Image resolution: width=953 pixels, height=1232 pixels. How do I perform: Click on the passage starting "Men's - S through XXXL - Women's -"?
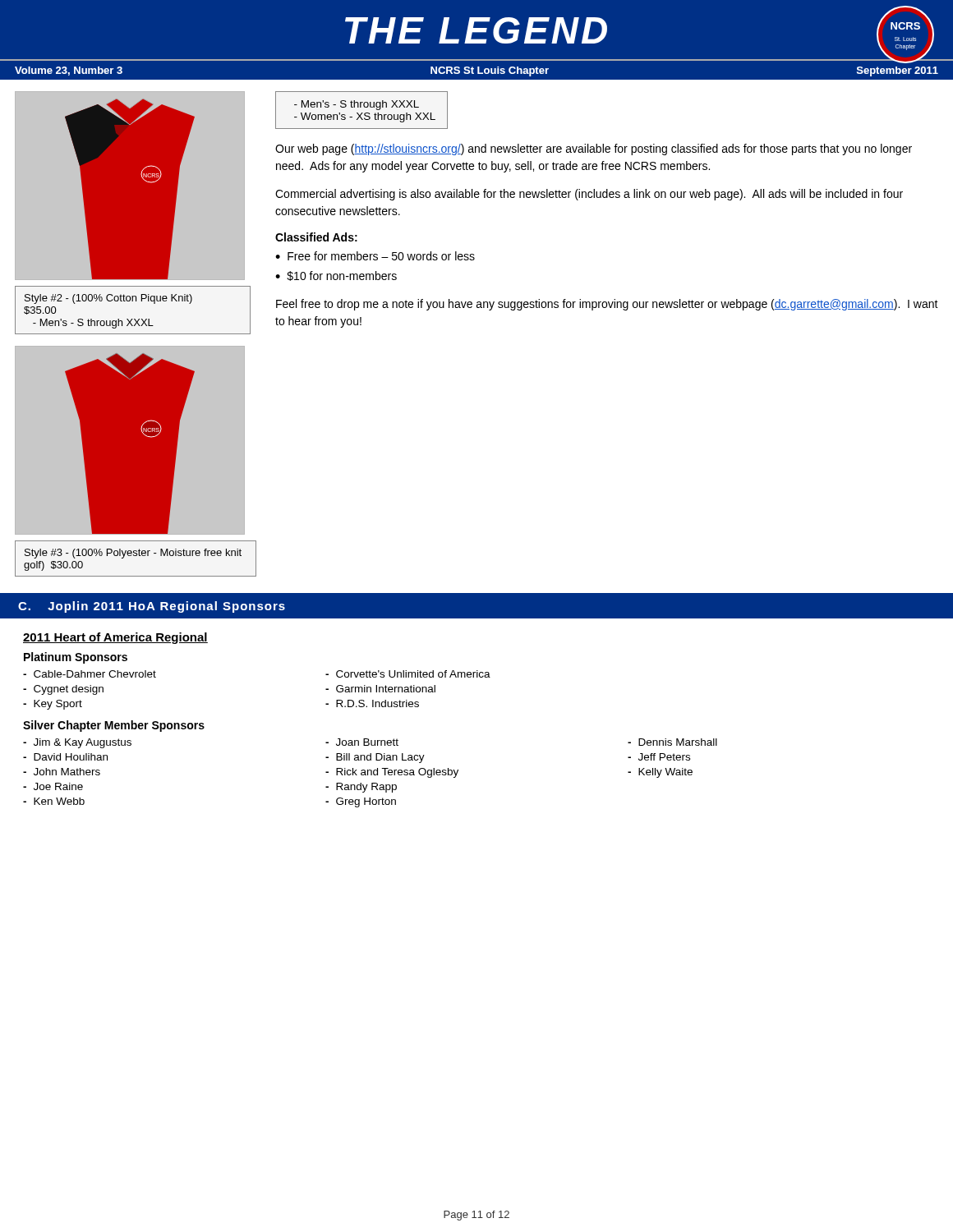(362, 110)
